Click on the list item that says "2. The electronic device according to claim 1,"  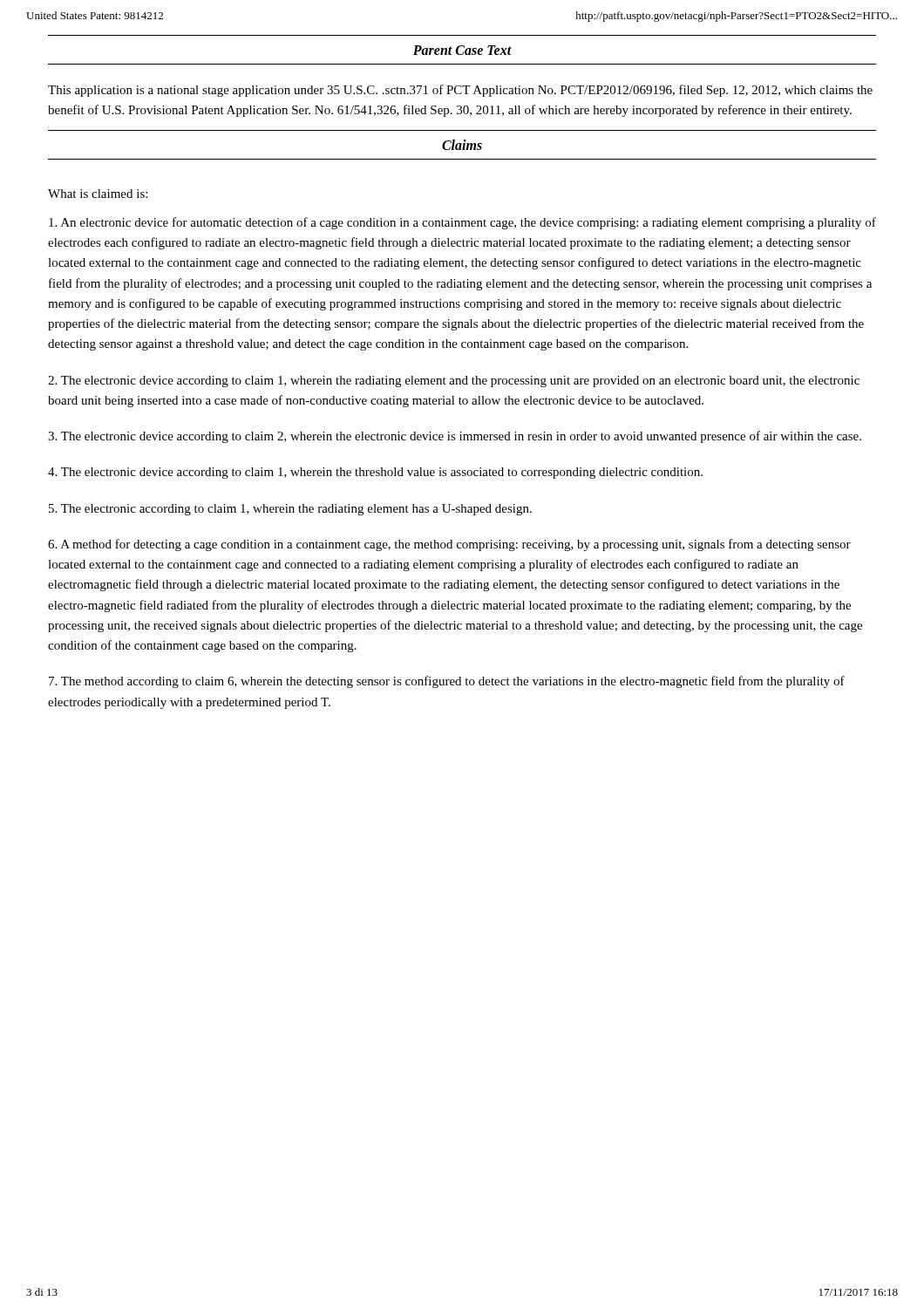click(x=454, y=390)
